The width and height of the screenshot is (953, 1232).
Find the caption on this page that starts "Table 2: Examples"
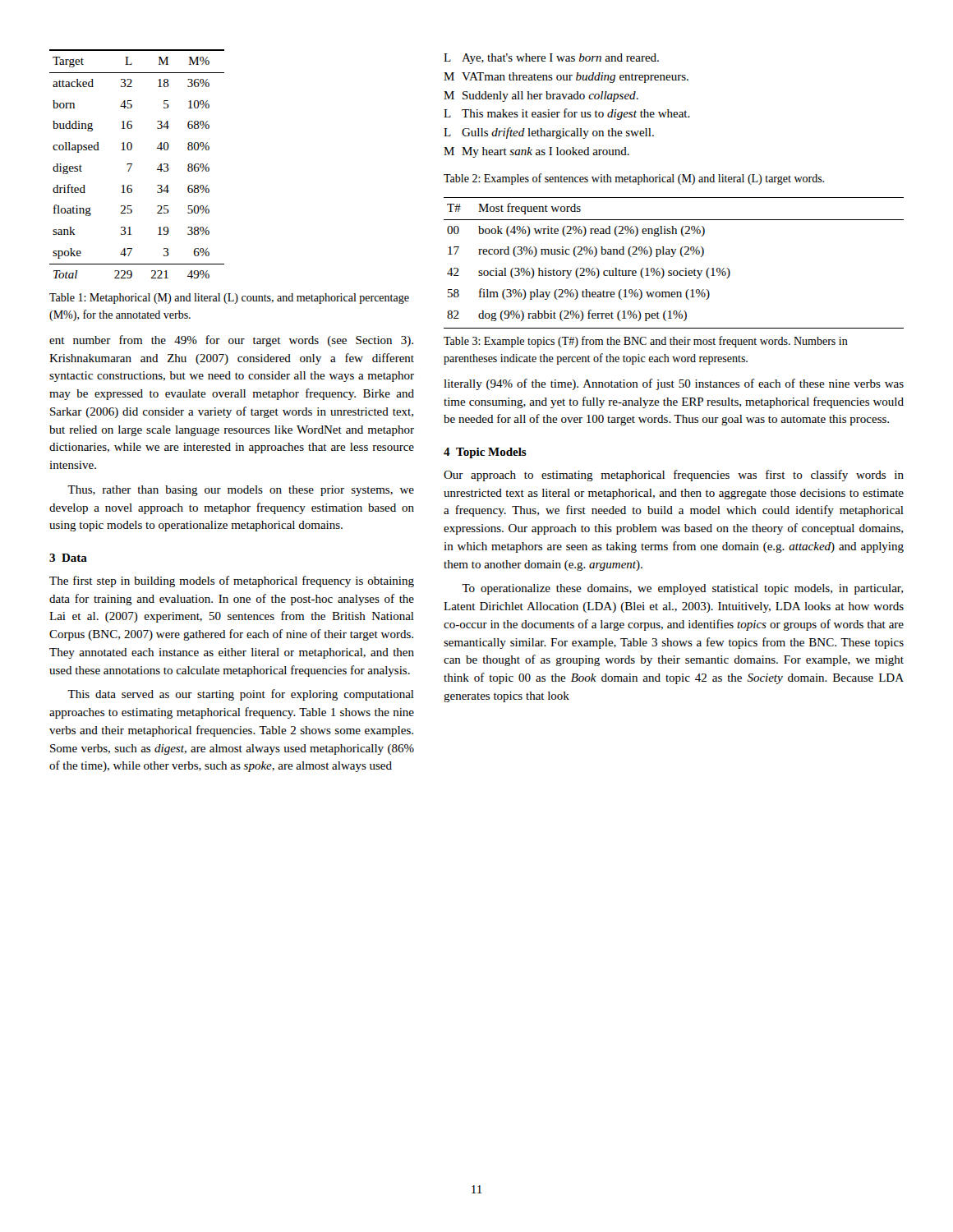pos(634,178)
